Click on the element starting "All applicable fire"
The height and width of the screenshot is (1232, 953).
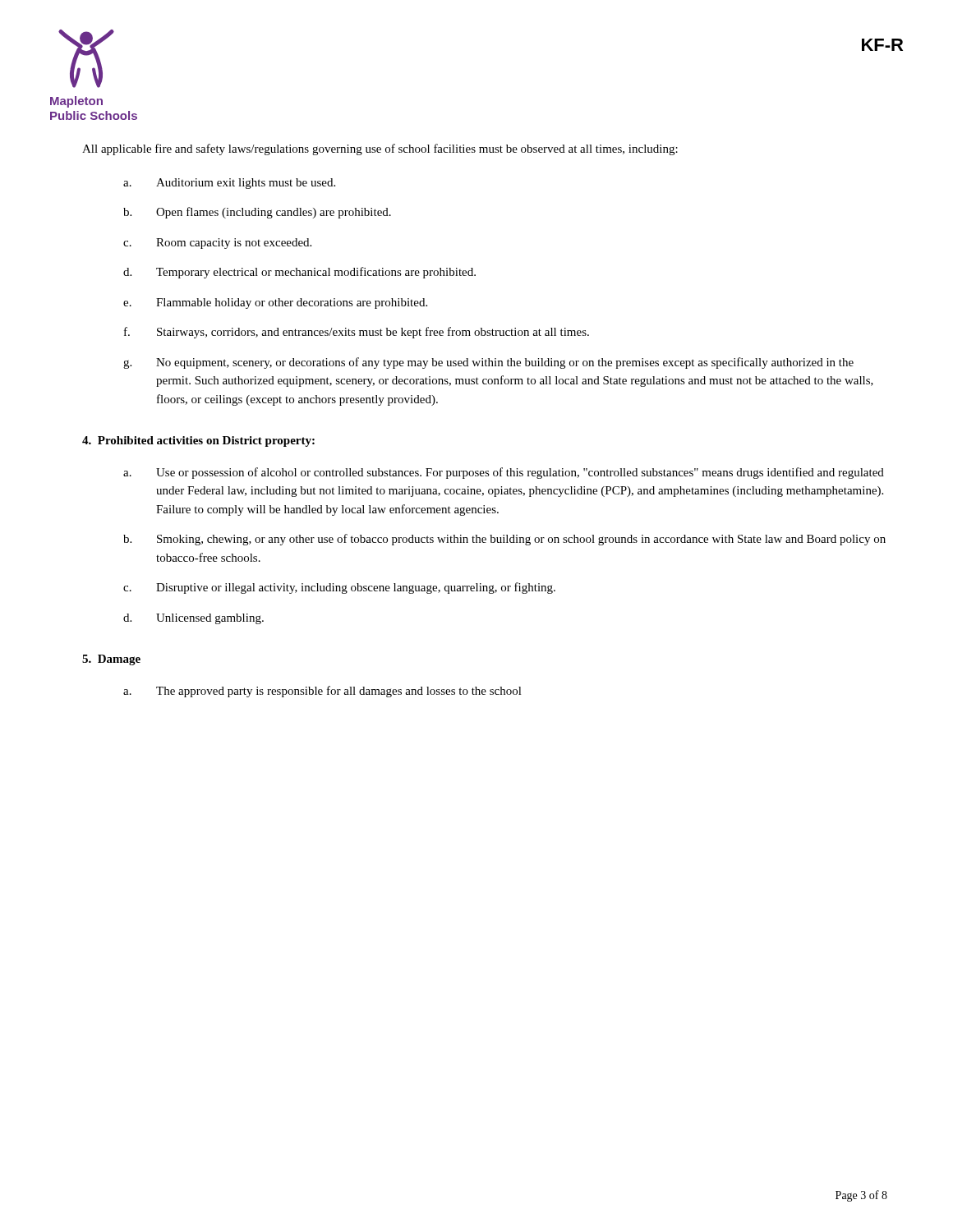(380, 149)
